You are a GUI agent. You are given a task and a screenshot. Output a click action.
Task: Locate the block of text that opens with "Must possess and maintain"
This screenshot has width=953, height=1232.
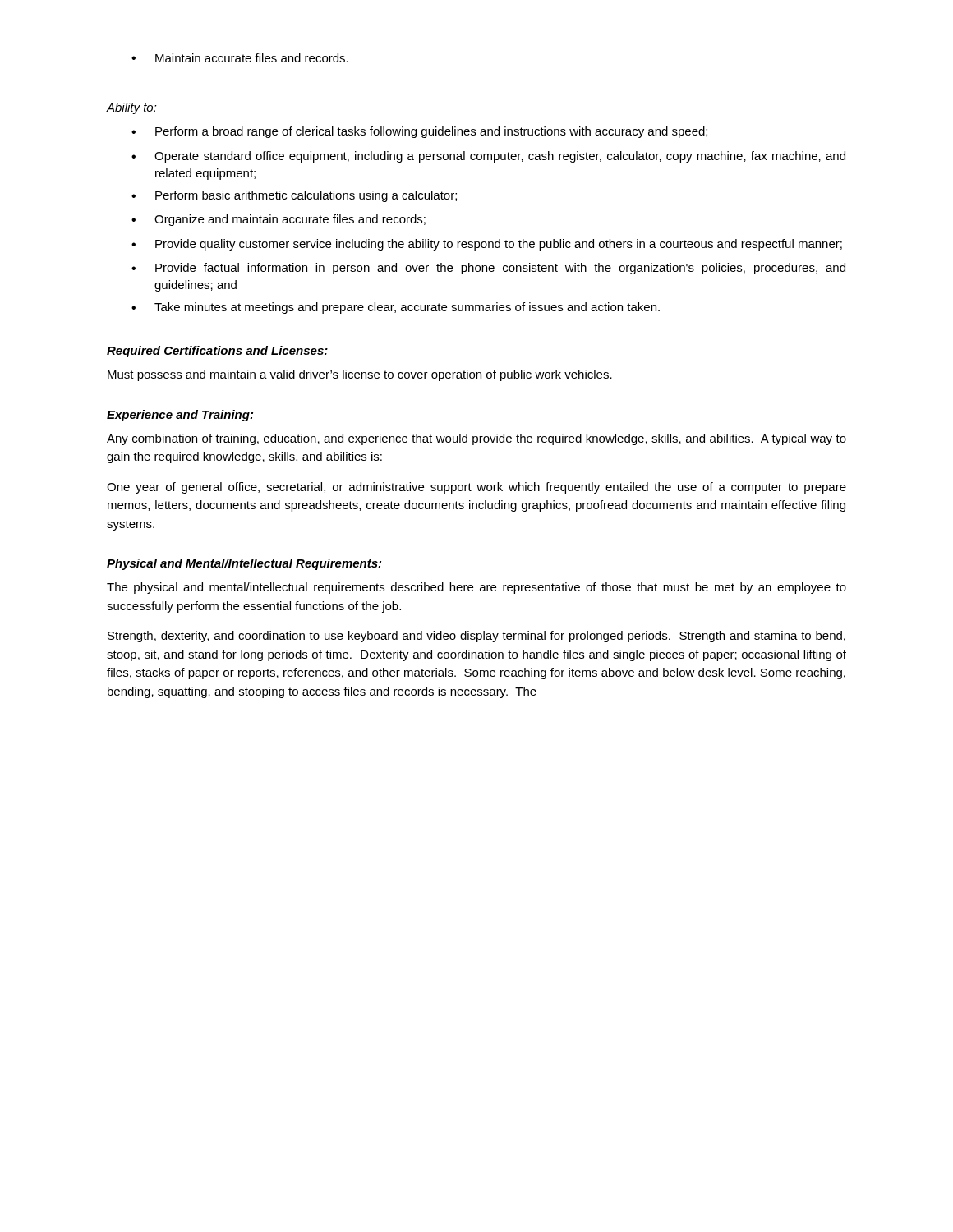[360, 374]
